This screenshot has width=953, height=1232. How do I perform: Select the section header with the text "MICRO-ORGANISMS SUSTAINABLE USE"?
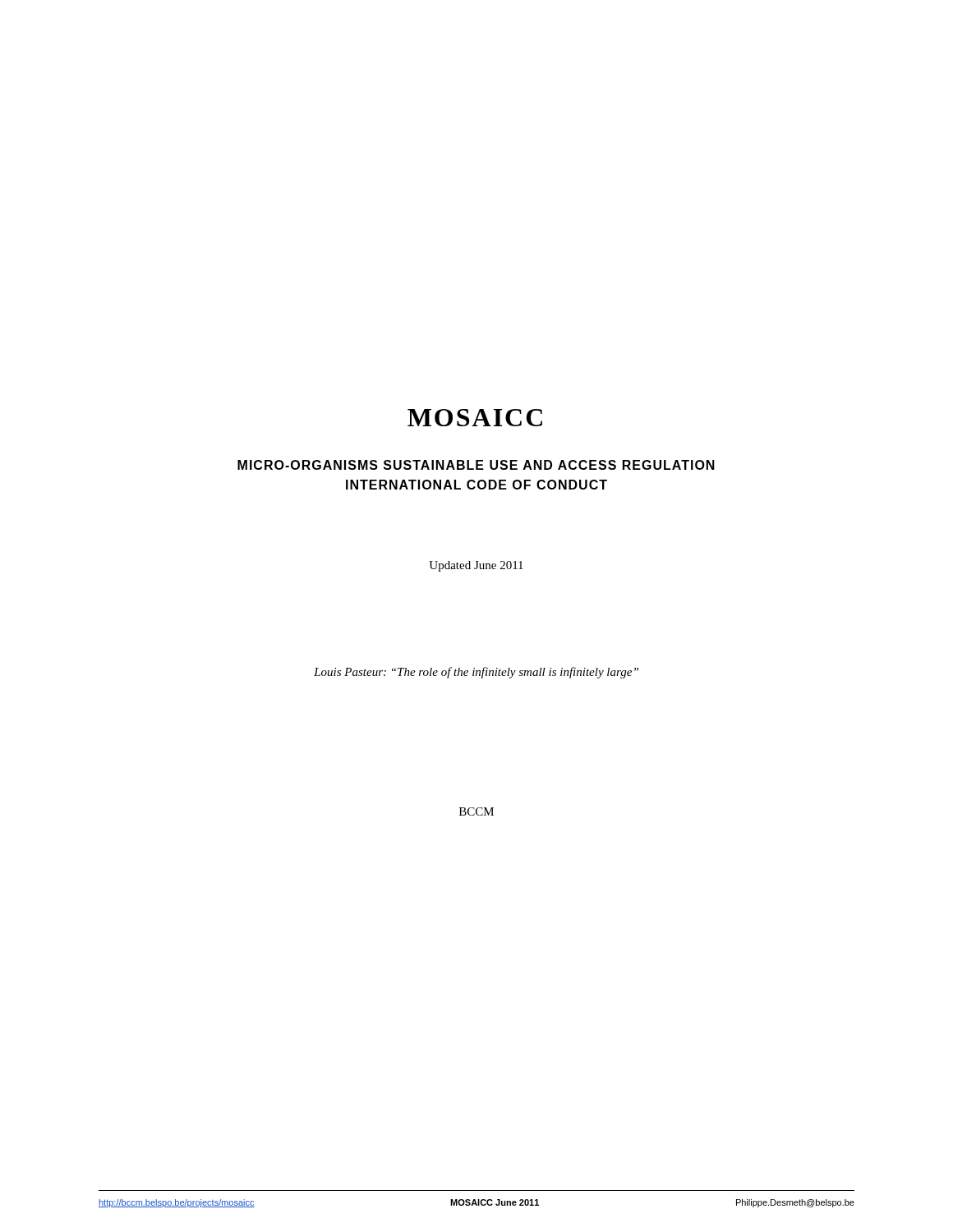pos(476,475)
